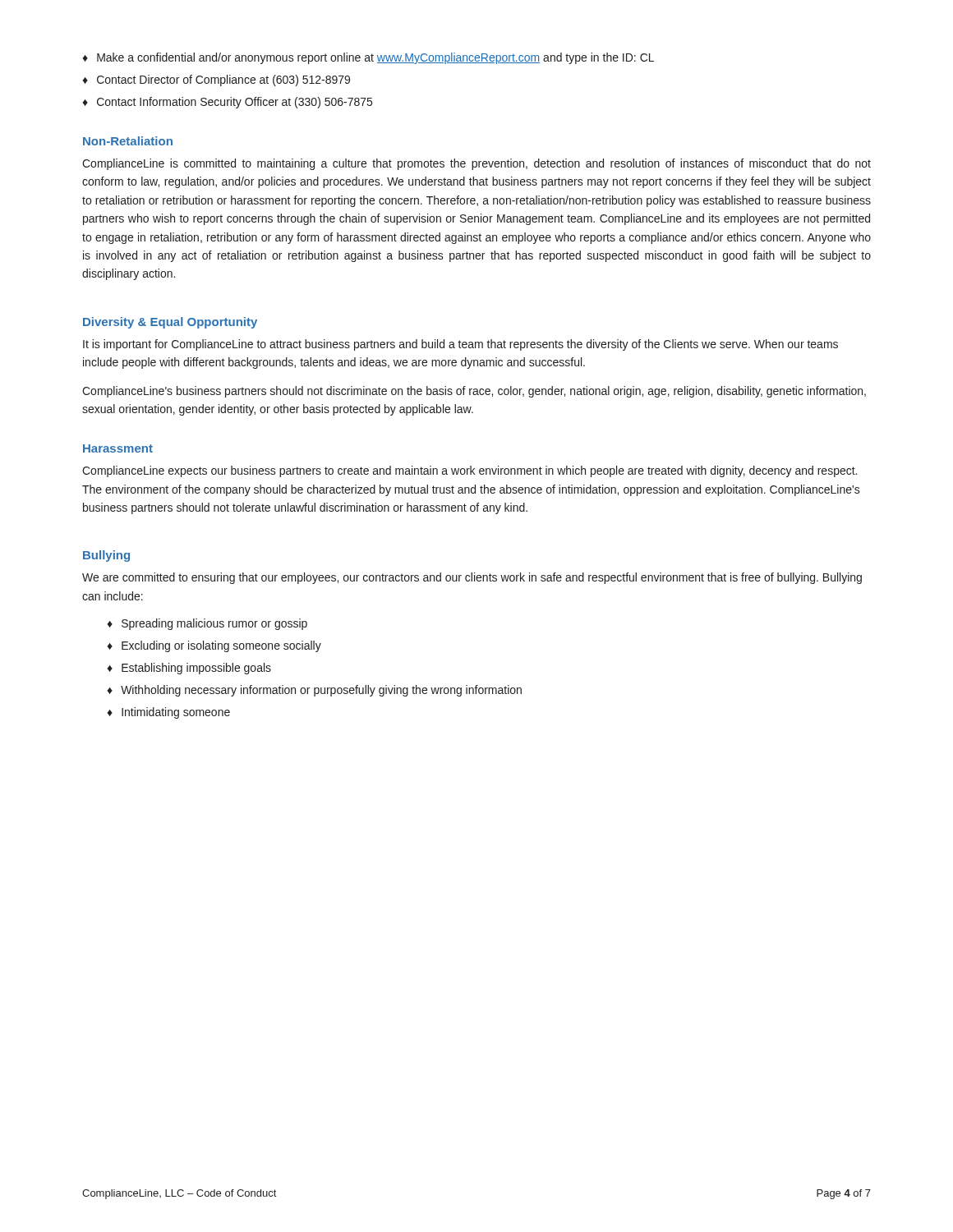
Task: Select the block starting "♦ Contact Director of Compliance"
Action: [216, 80]
